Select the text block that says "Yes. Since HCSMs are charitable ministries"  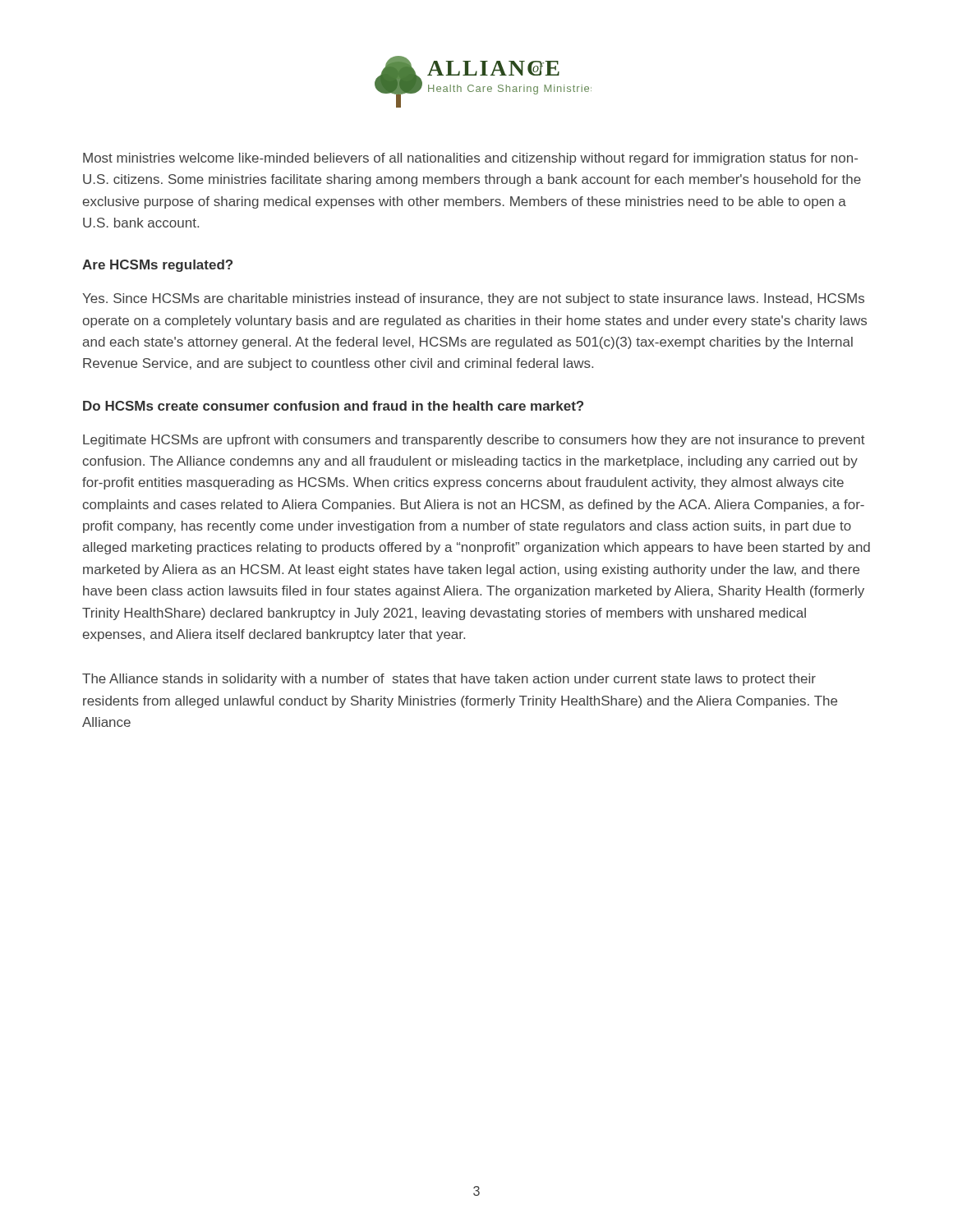[x=475, y=331]
